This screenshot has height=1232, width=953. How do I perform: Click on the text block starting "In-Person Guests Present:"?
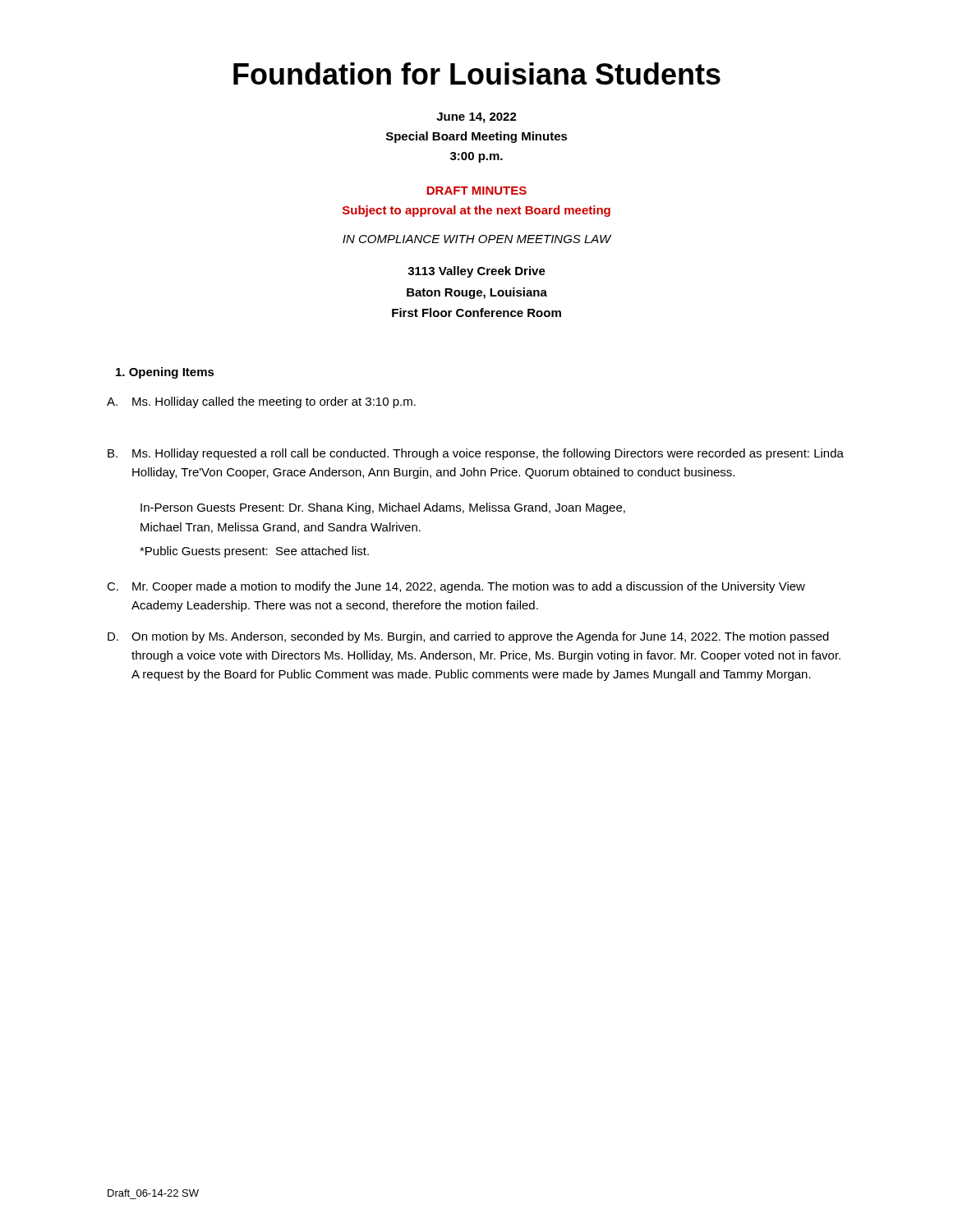click(x=383, y=517)
